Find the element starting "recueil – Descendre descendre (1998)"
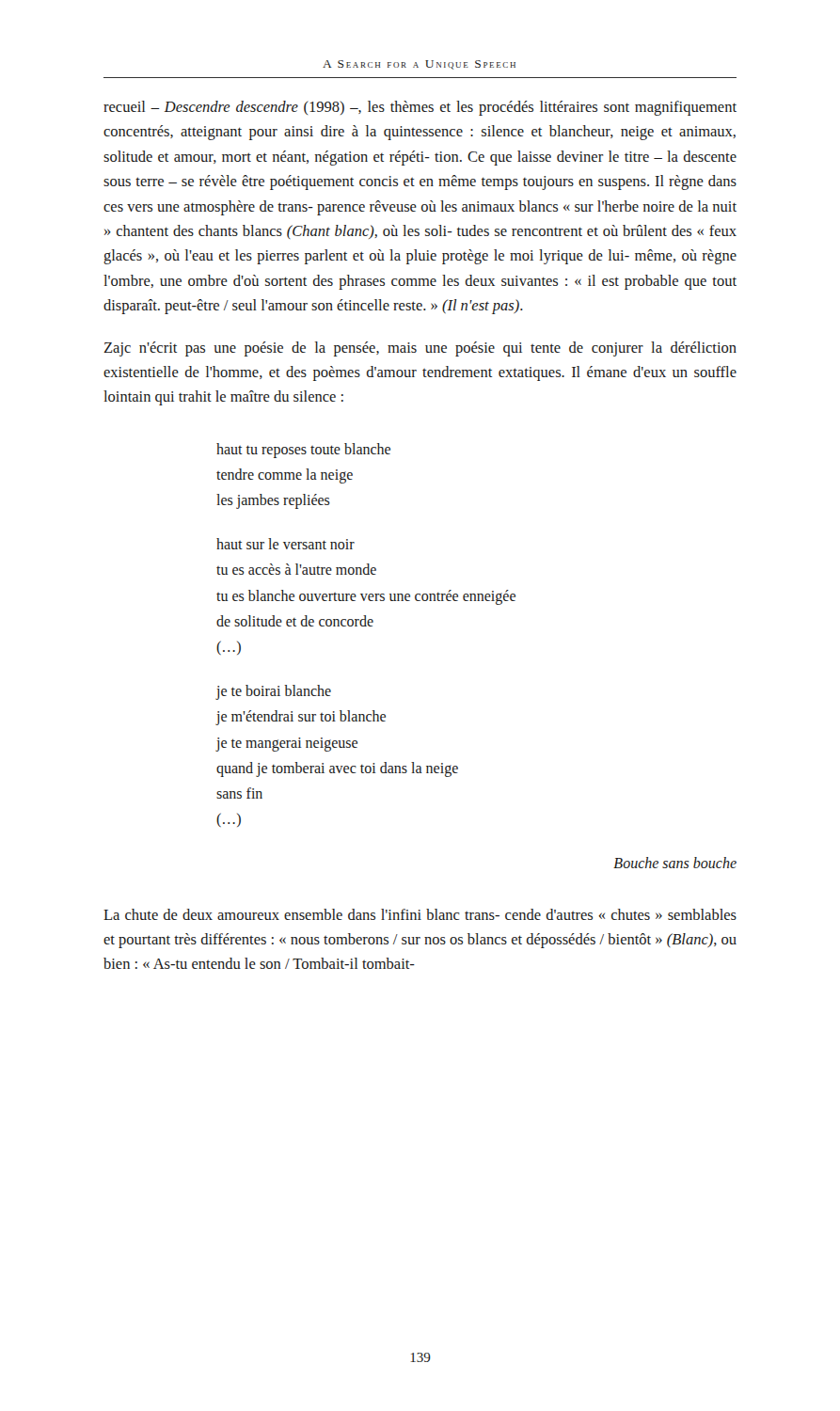Screen dimensions: 1411x840 pos(420,206)
